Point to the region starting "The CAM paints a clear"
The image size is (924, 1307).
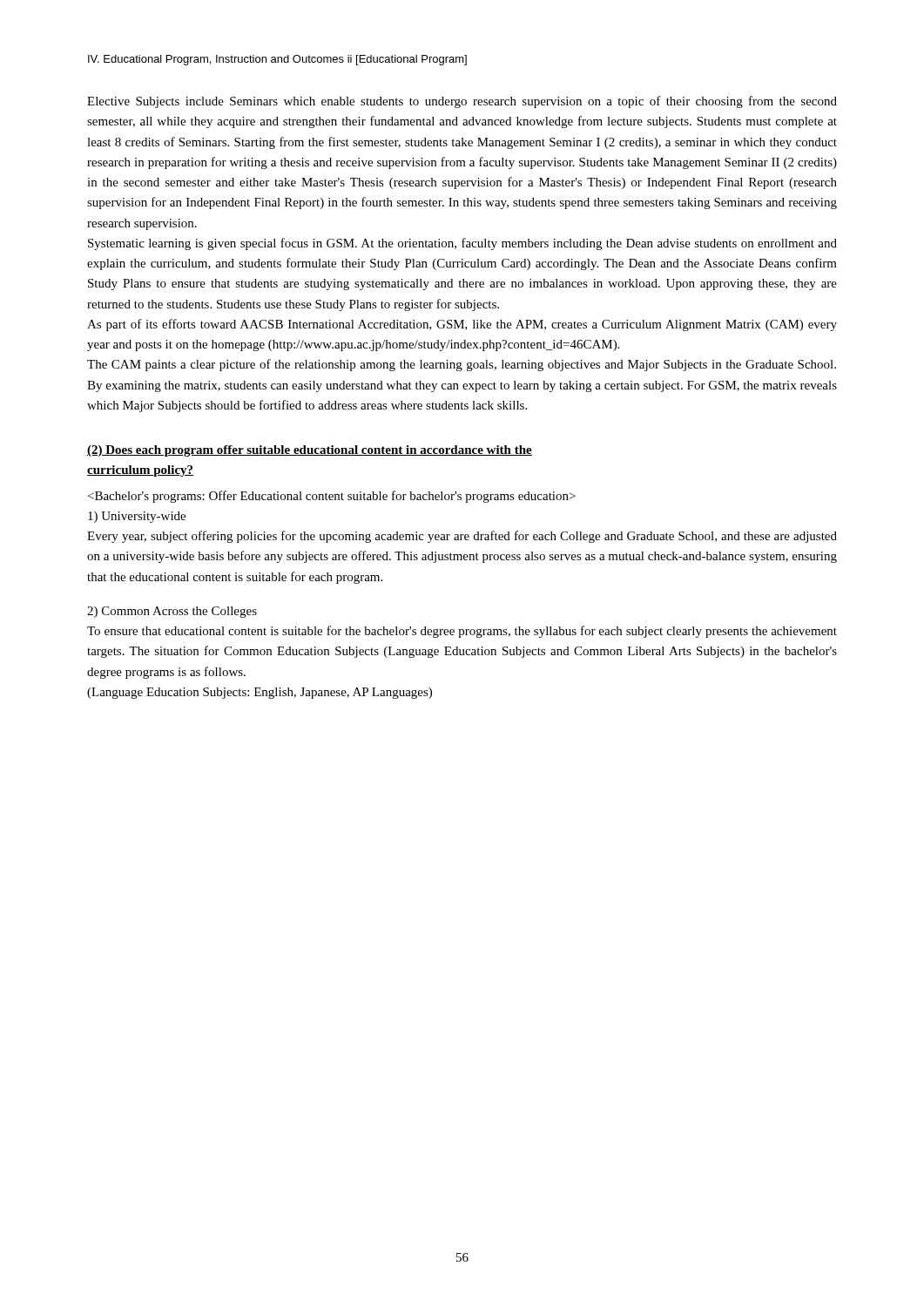pyautogui.click(x=462, y=385)
